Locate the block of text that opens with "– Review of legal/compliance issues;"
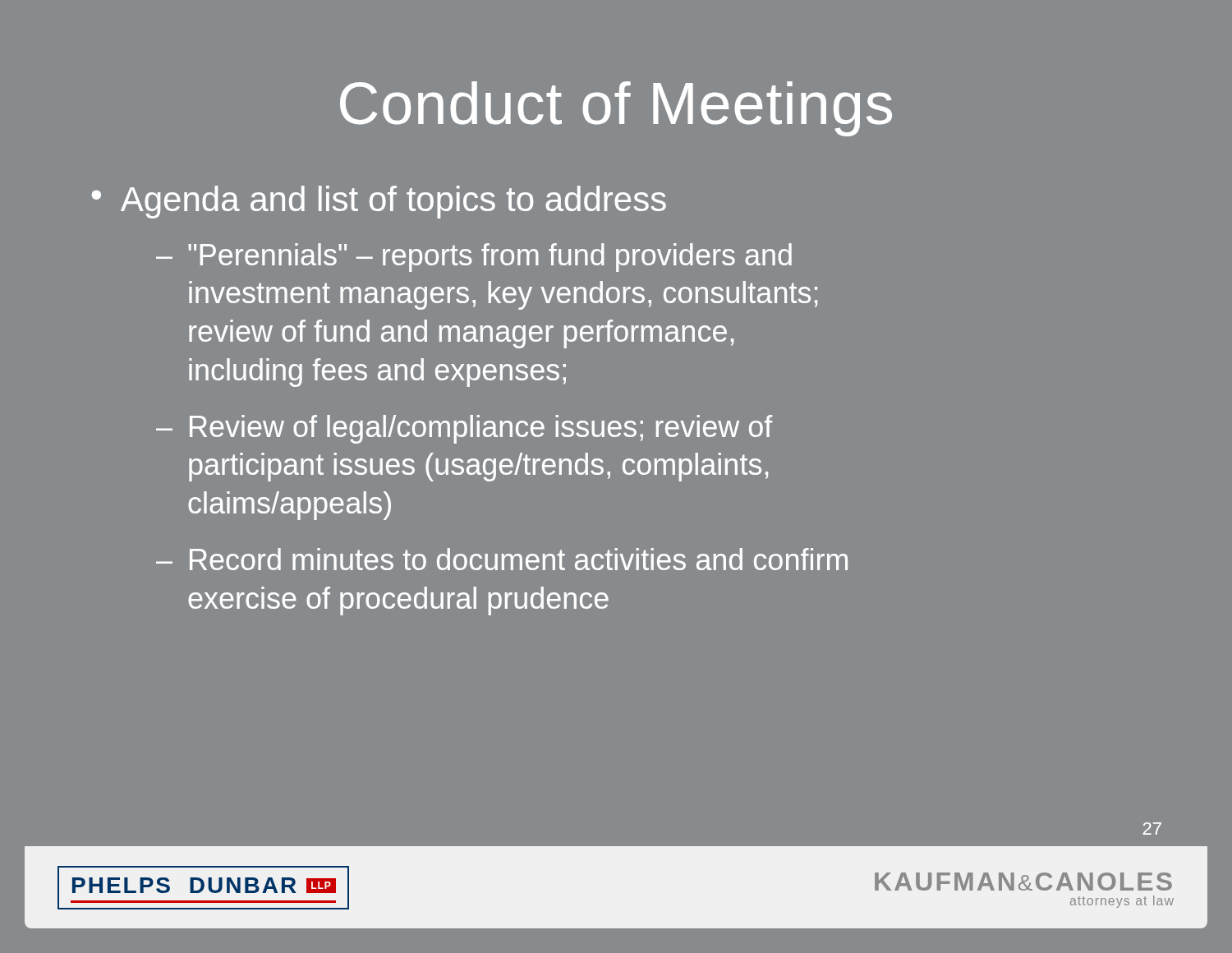Screen dimensions: 953x1232 [464, 466]
